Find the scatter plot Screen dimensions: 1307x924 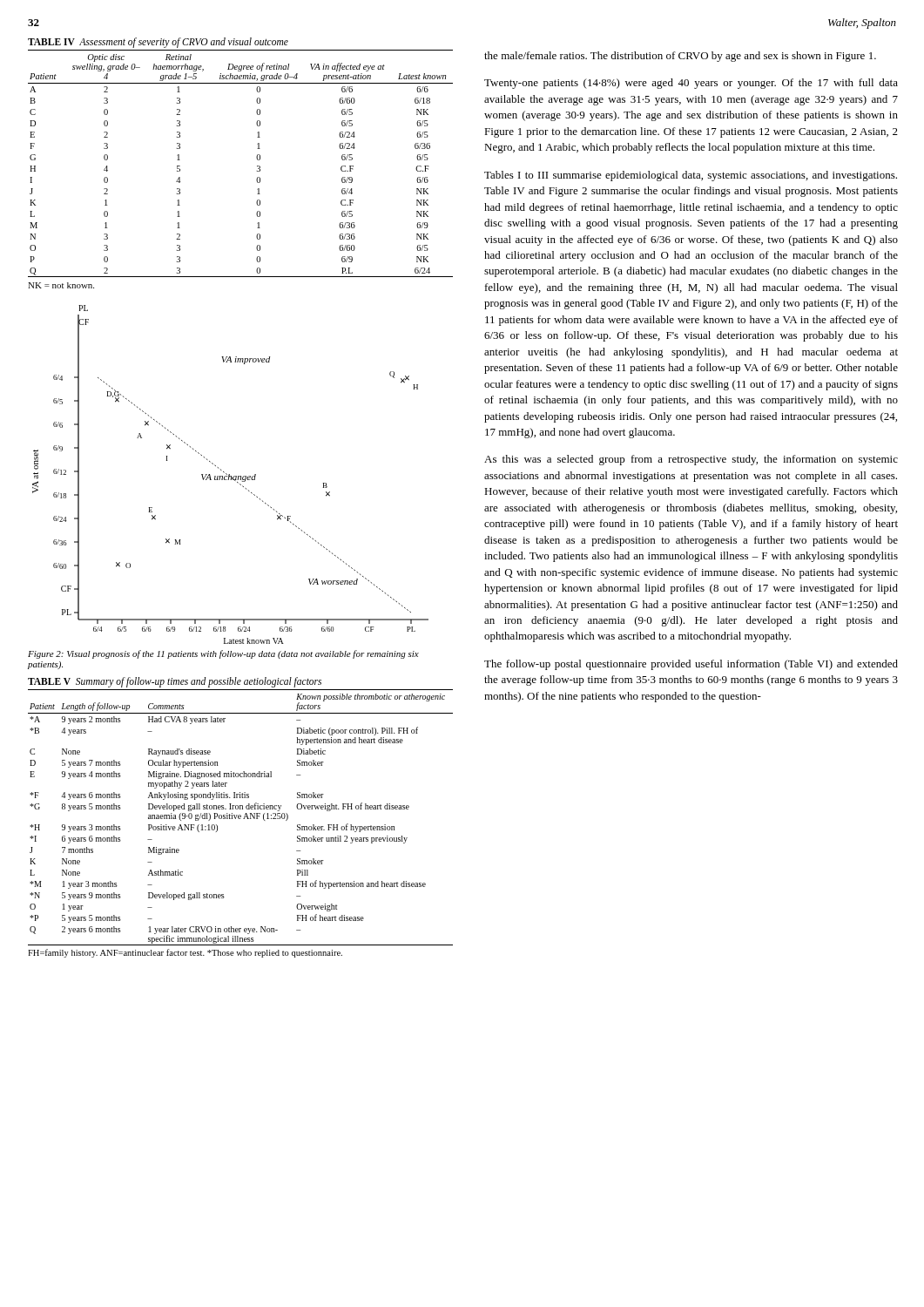click(x=240, y=471)
